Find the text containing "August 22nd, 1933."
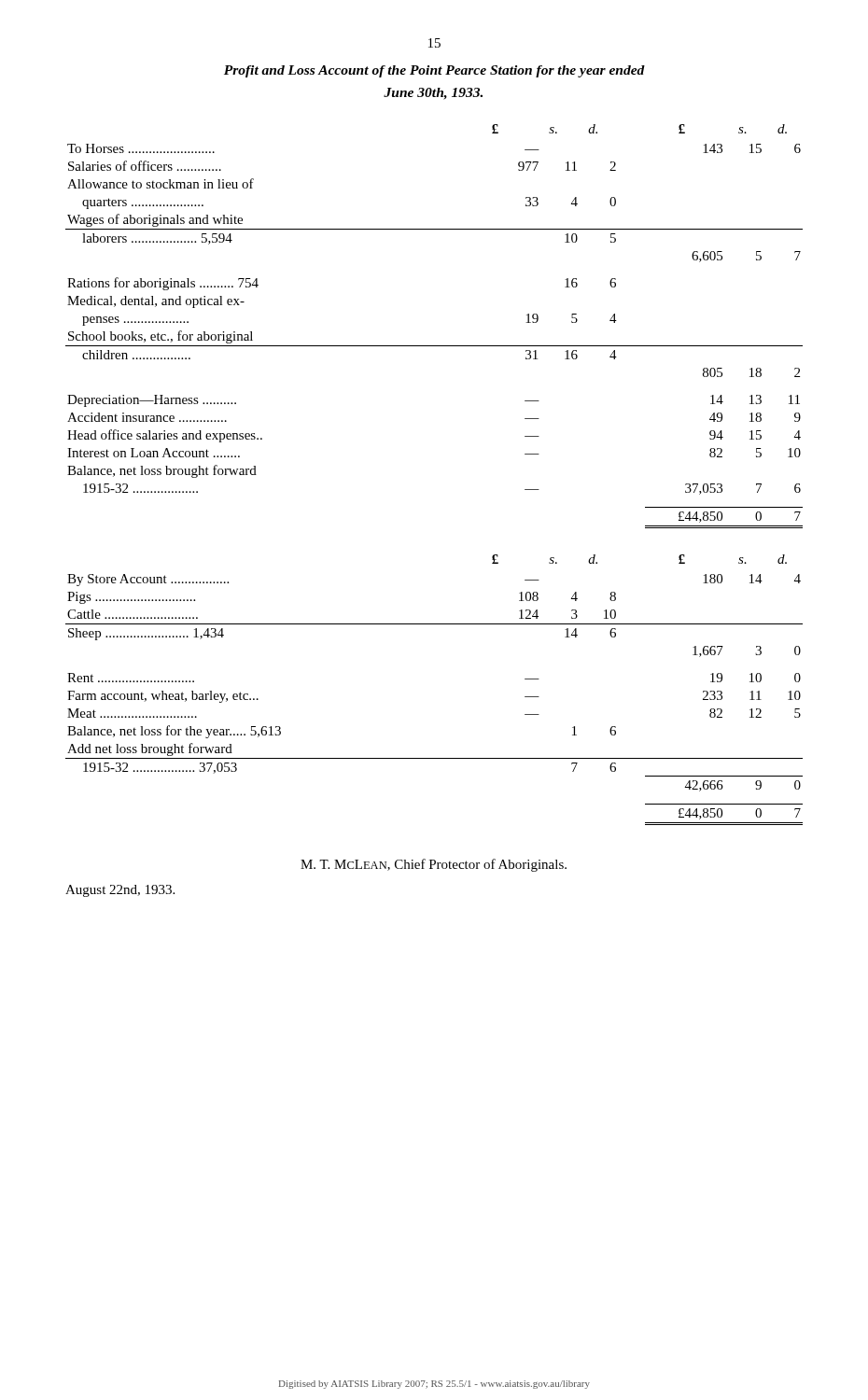The image size is (868, 1400). tap(121, 889)
